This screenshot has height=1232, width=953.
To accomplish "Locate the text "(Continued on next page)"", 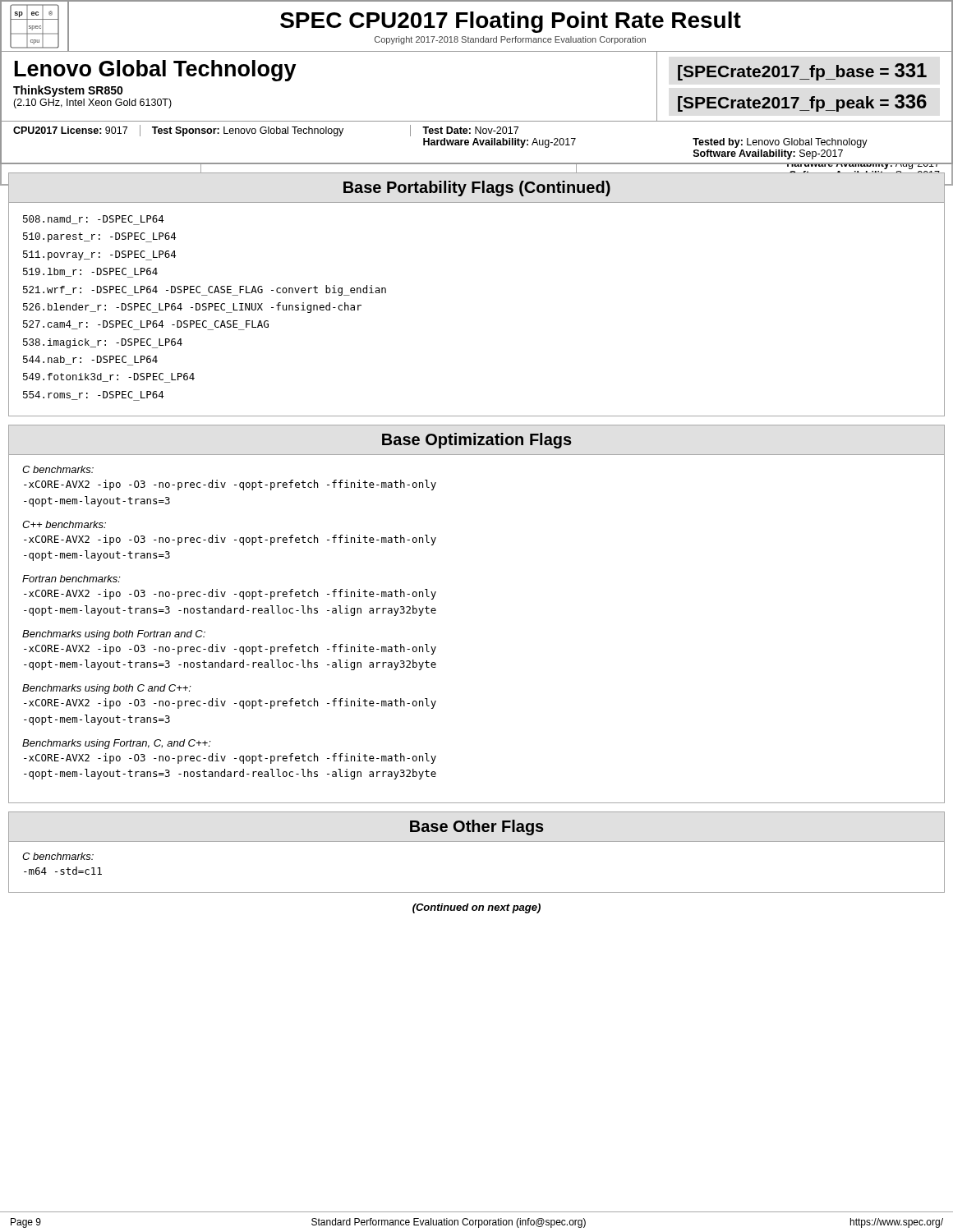I will 476,907.
